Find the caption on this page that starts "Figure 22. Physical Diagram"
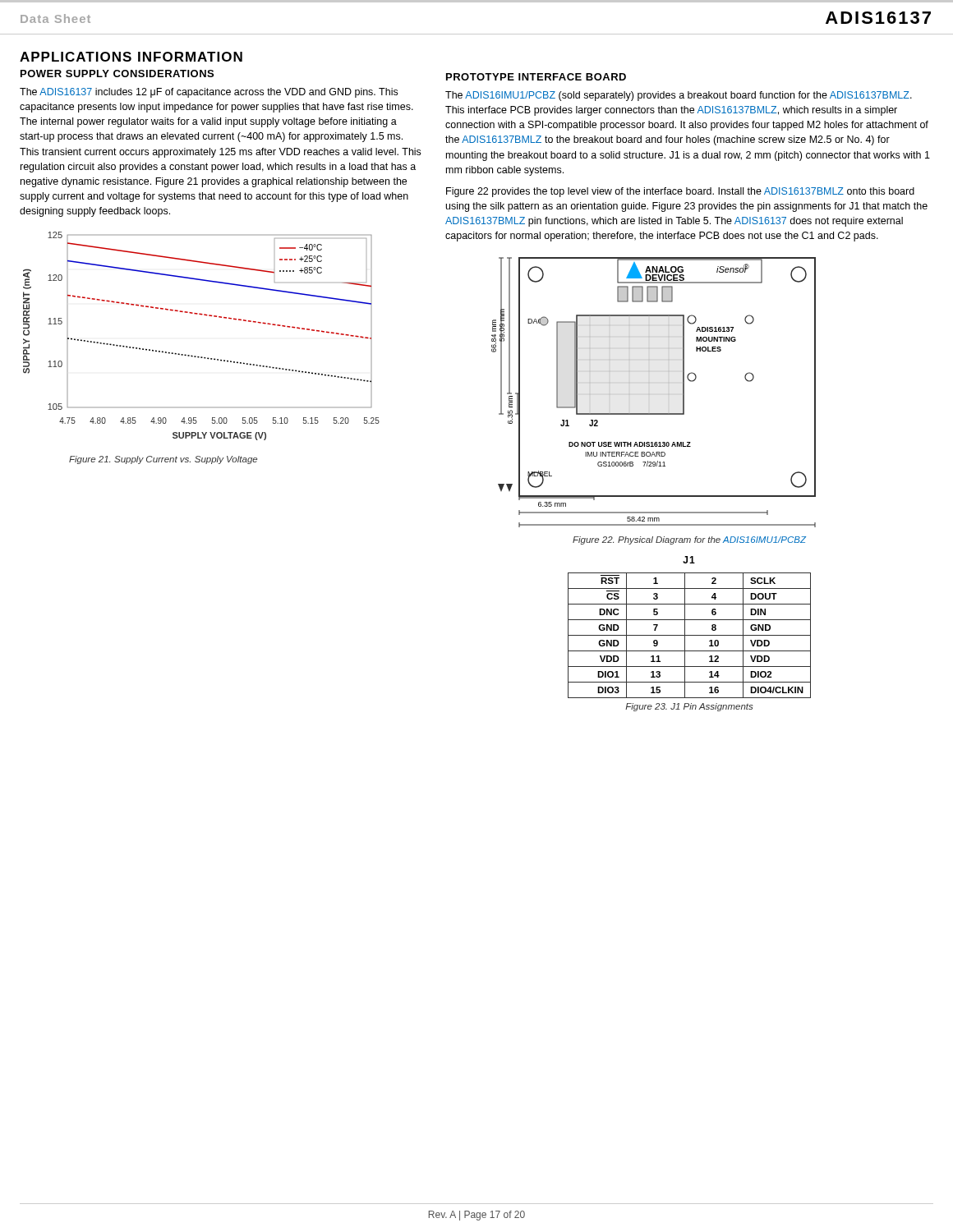The width and height of the screenshot is (953, 1232). (689, 540)
